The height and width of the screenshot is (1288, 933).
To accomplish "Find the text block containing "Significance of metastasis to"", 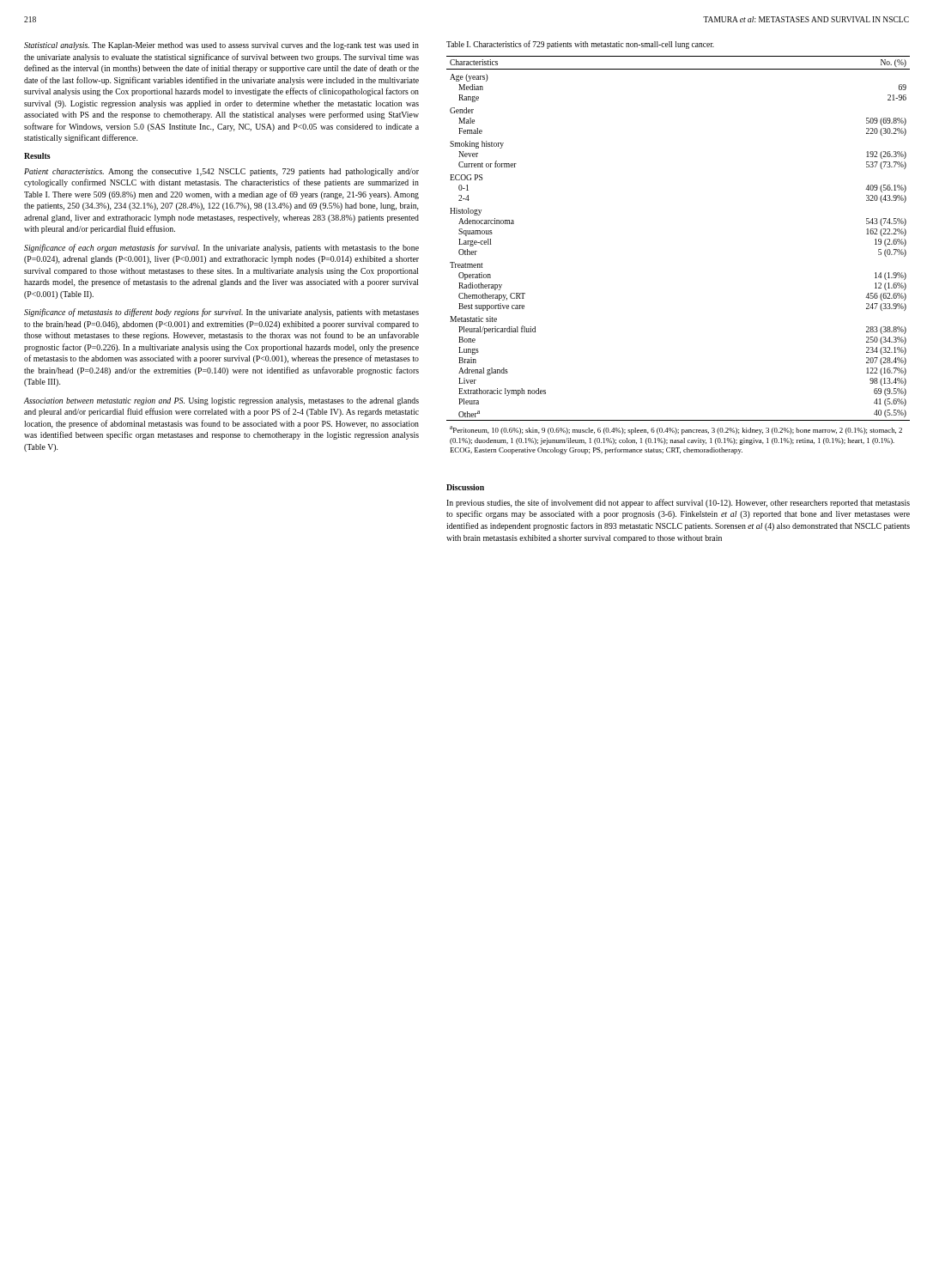I will pyautogui.click(x=221, y=347).
